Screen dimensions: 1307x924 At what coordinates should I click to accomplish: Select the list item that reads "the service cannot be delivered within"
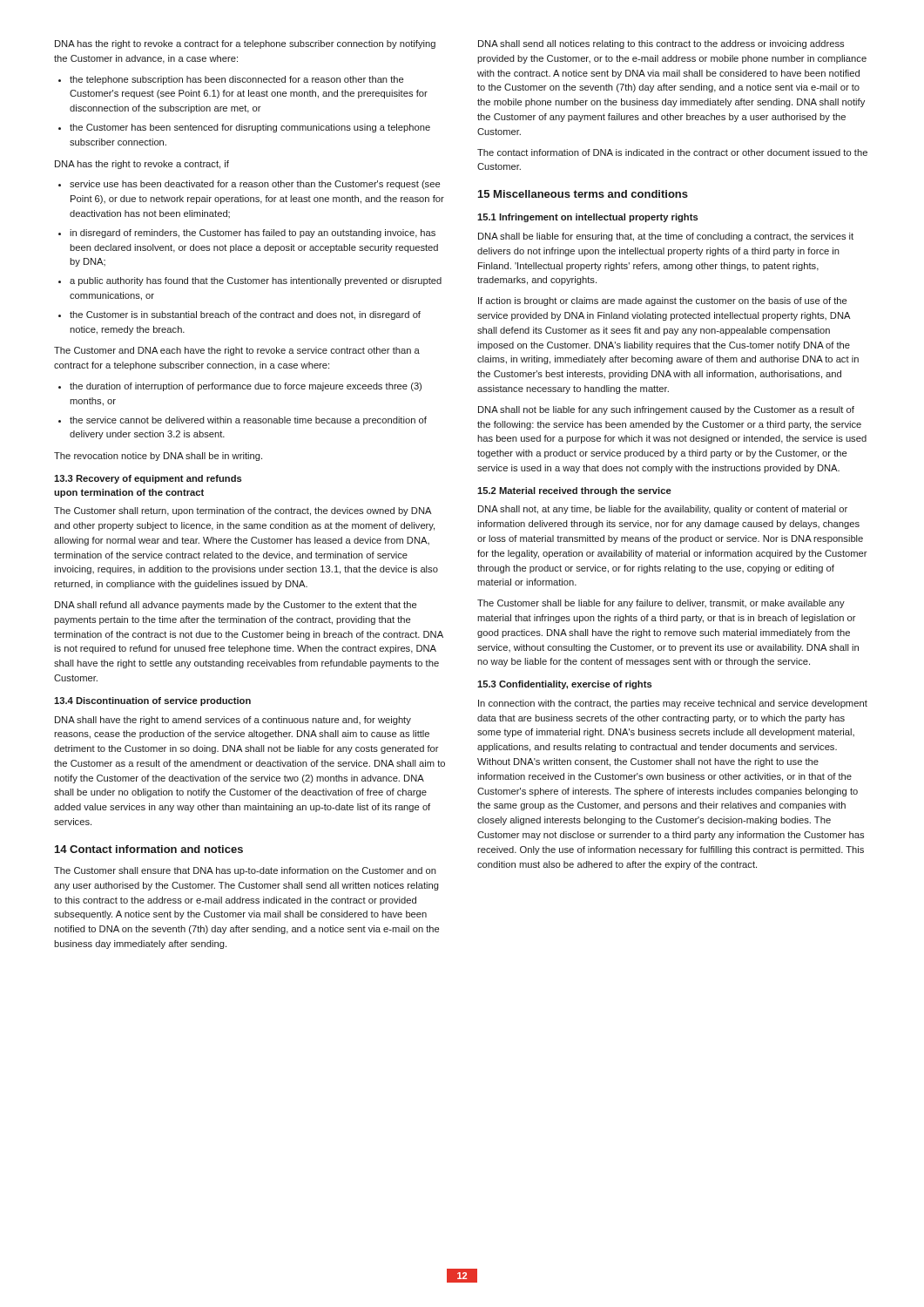coord(258,427)
